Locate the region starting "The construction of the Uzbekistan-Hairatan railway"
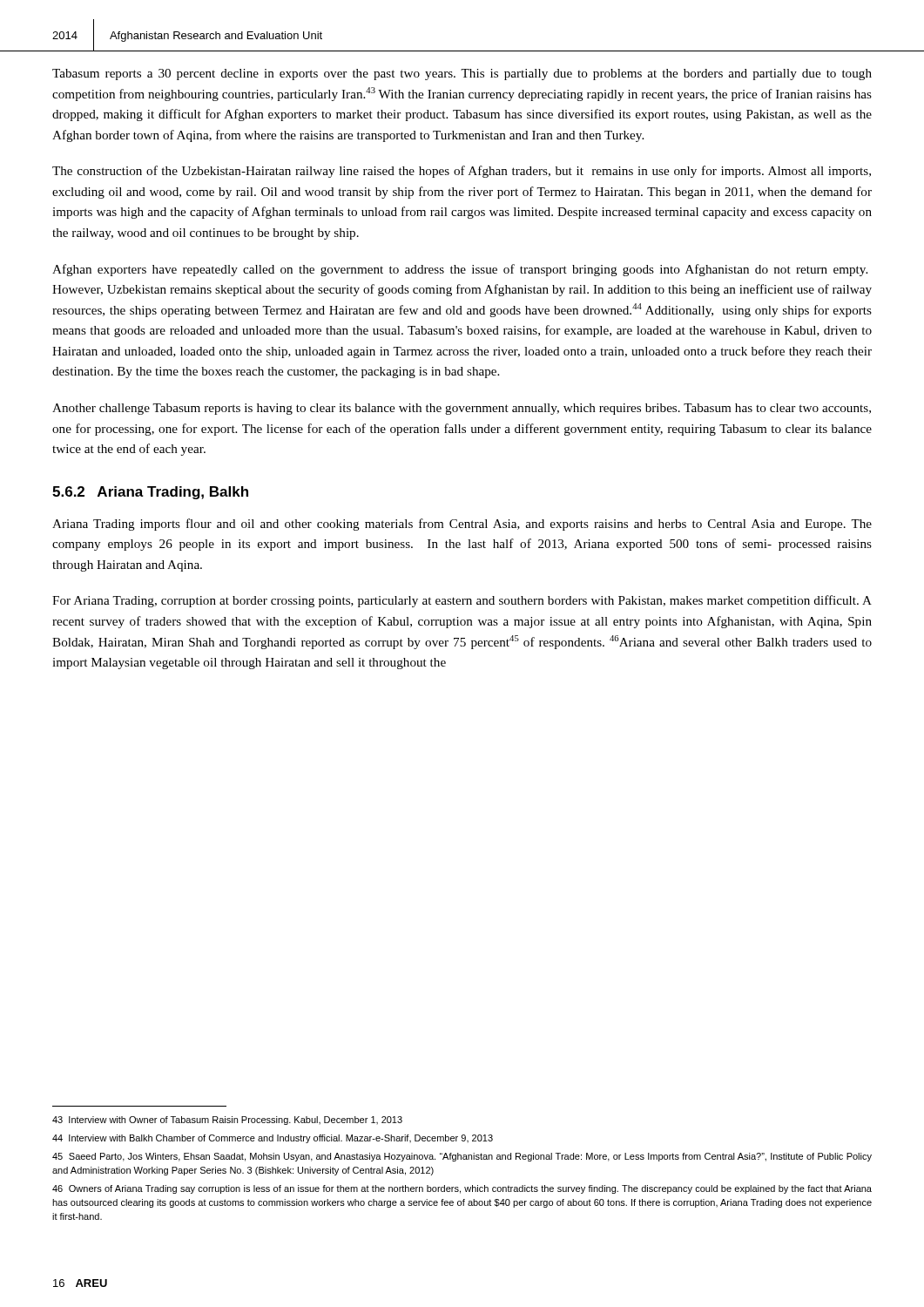The image size is (924, 1307). pos(462,201)
